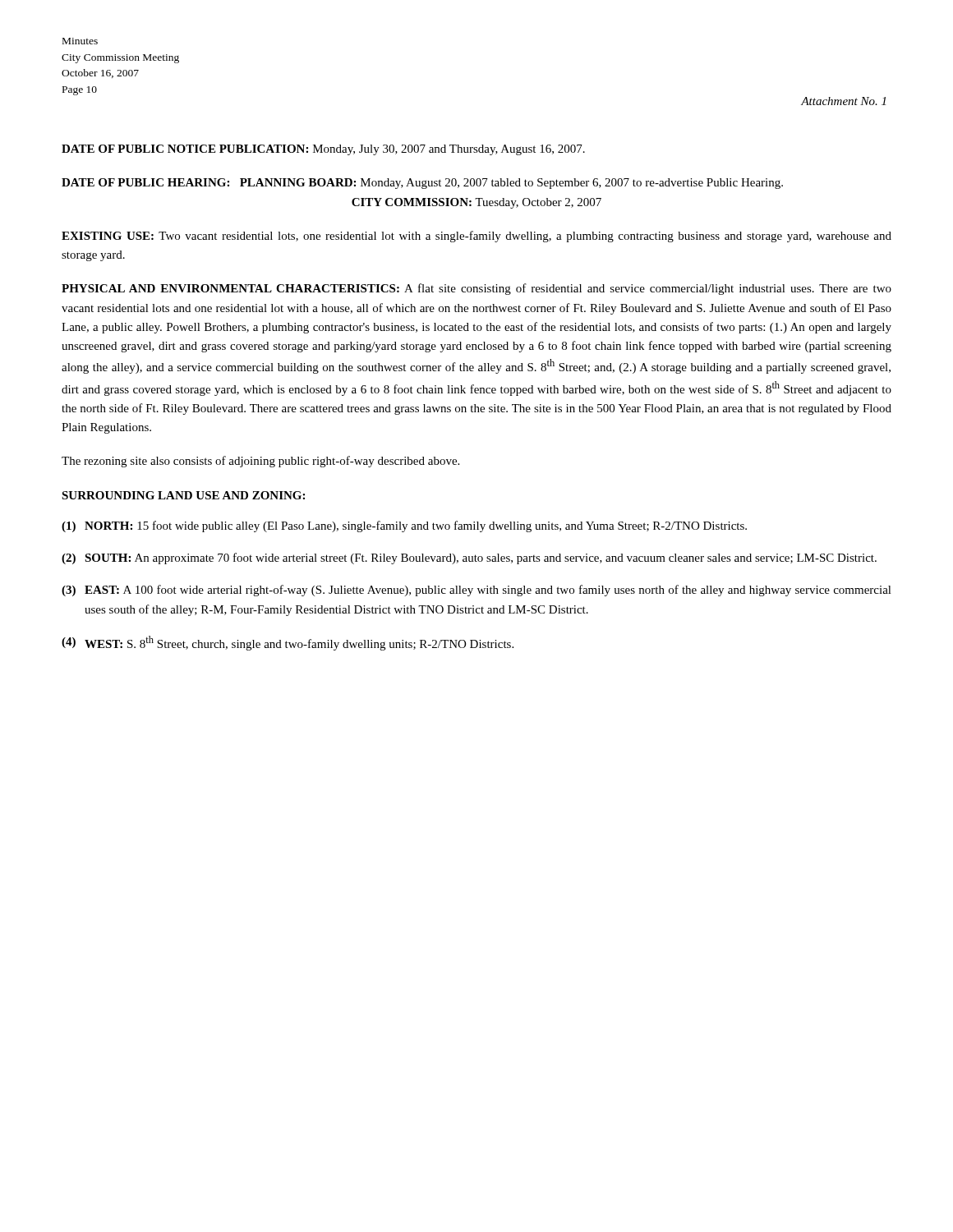This screenshot has height=1232, width=953.
Task: Click on the list item with the text "(2) SOUTH: An approximate 70 foot wide"
Action: tap(469, 558)
